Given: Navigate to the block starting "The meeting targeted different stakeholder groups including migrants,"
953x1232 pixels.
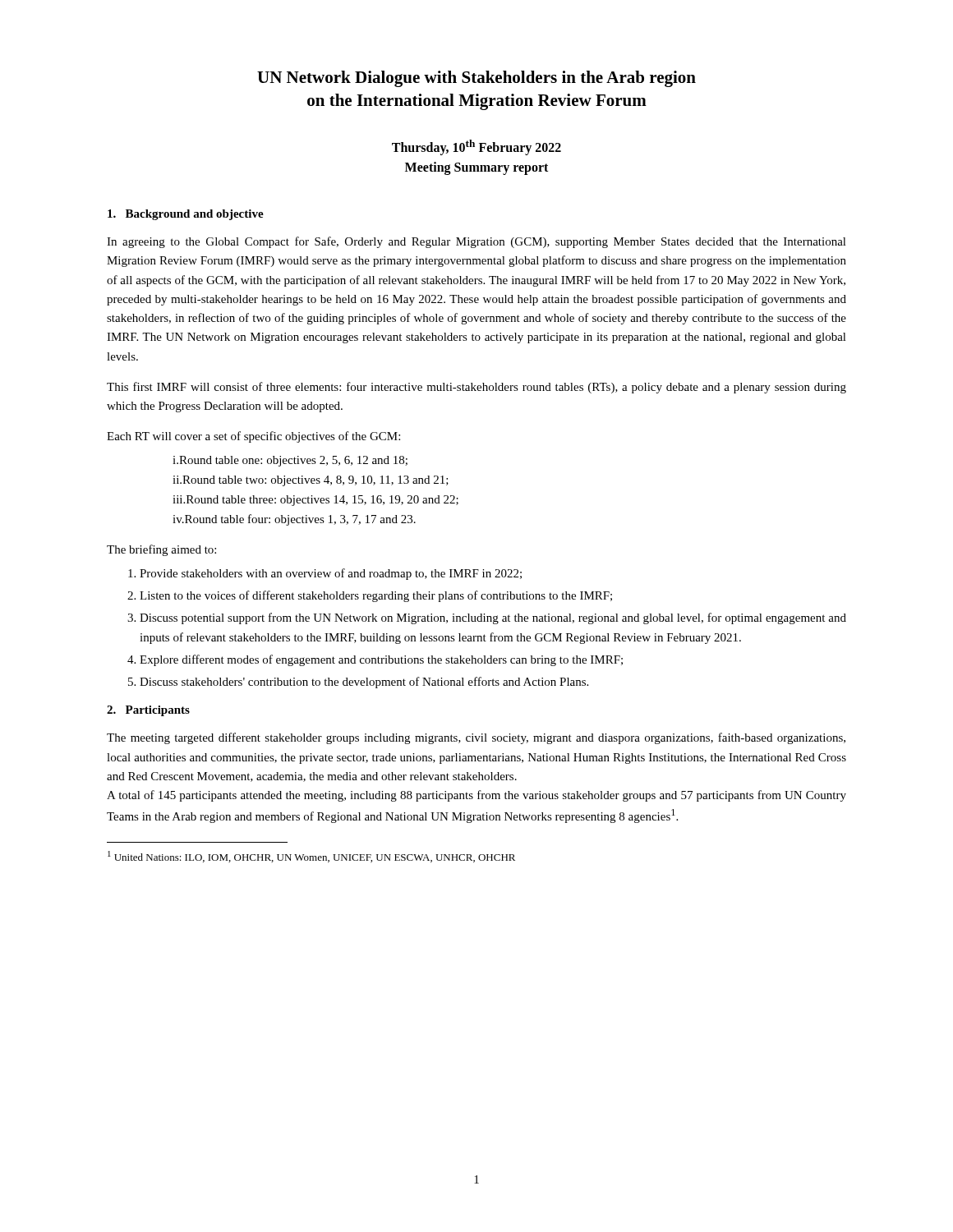Looking at the screenshot, I should click(x=476, y=777).
